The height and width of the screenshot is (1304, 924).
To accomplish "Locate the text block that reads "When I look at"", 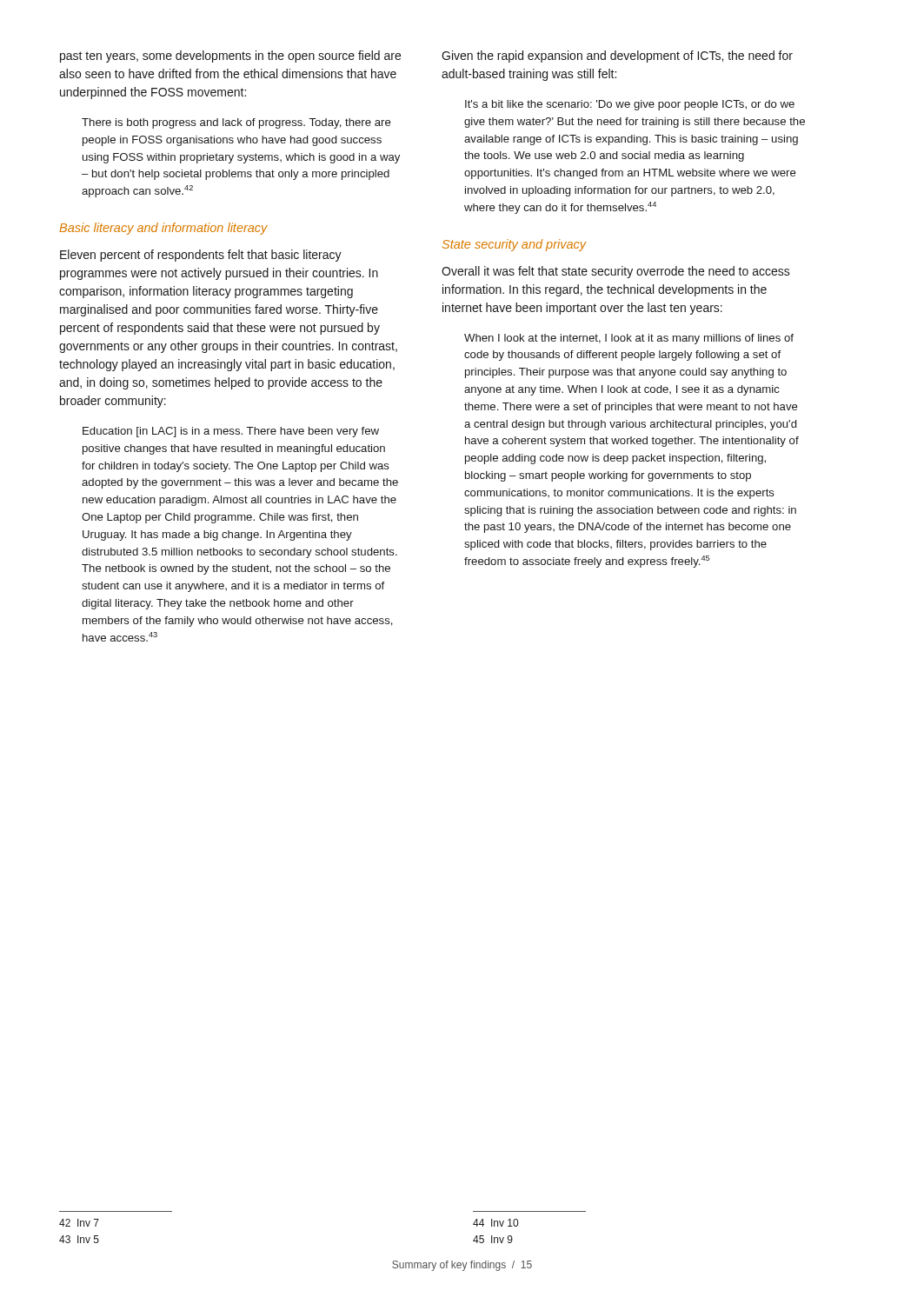I will point(631,449).
